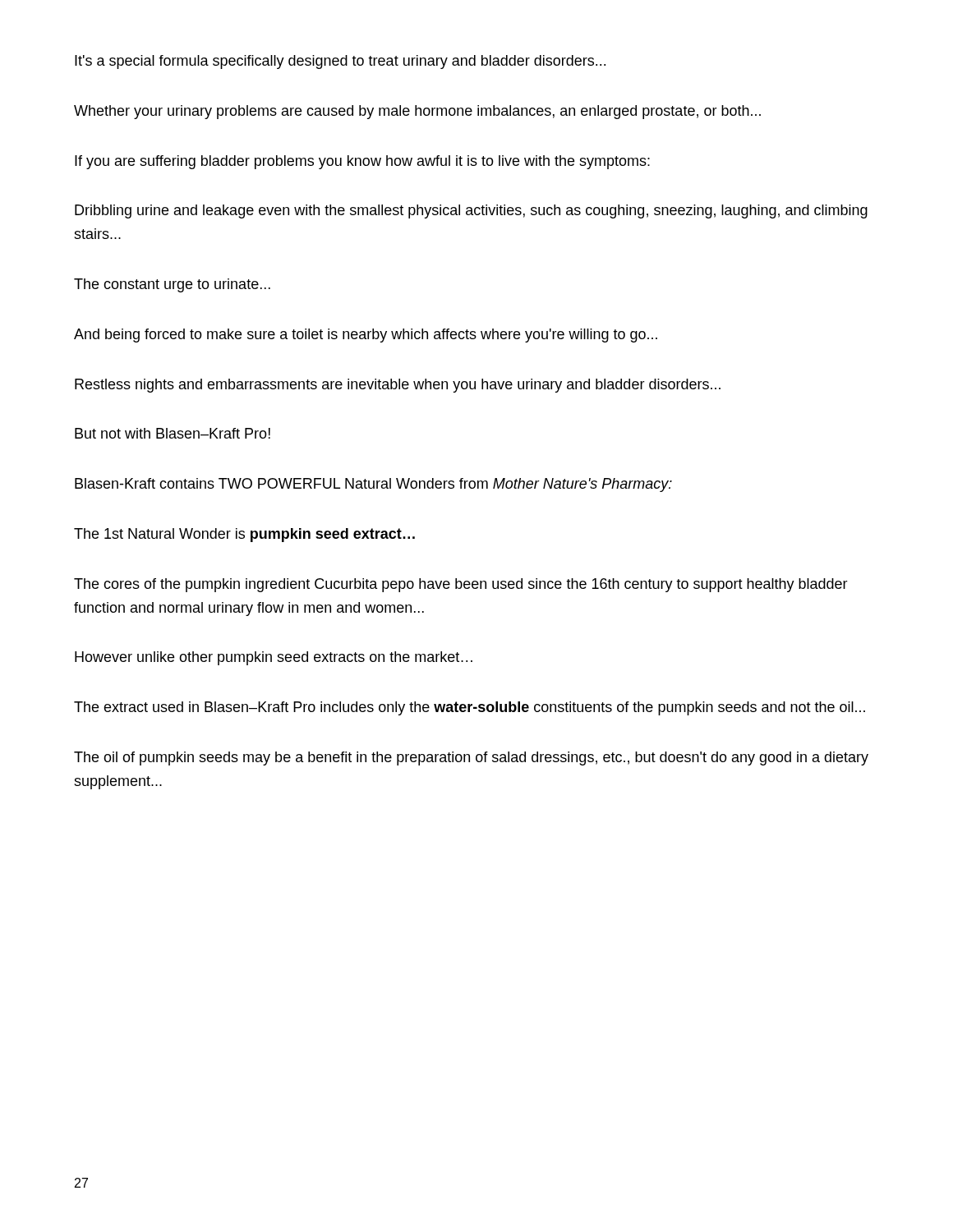The image size is (953, 1232).
Task: Point to the text starting "The 1st Natural Wonder is pumpkin"
Action: click(x=245, y=534)
